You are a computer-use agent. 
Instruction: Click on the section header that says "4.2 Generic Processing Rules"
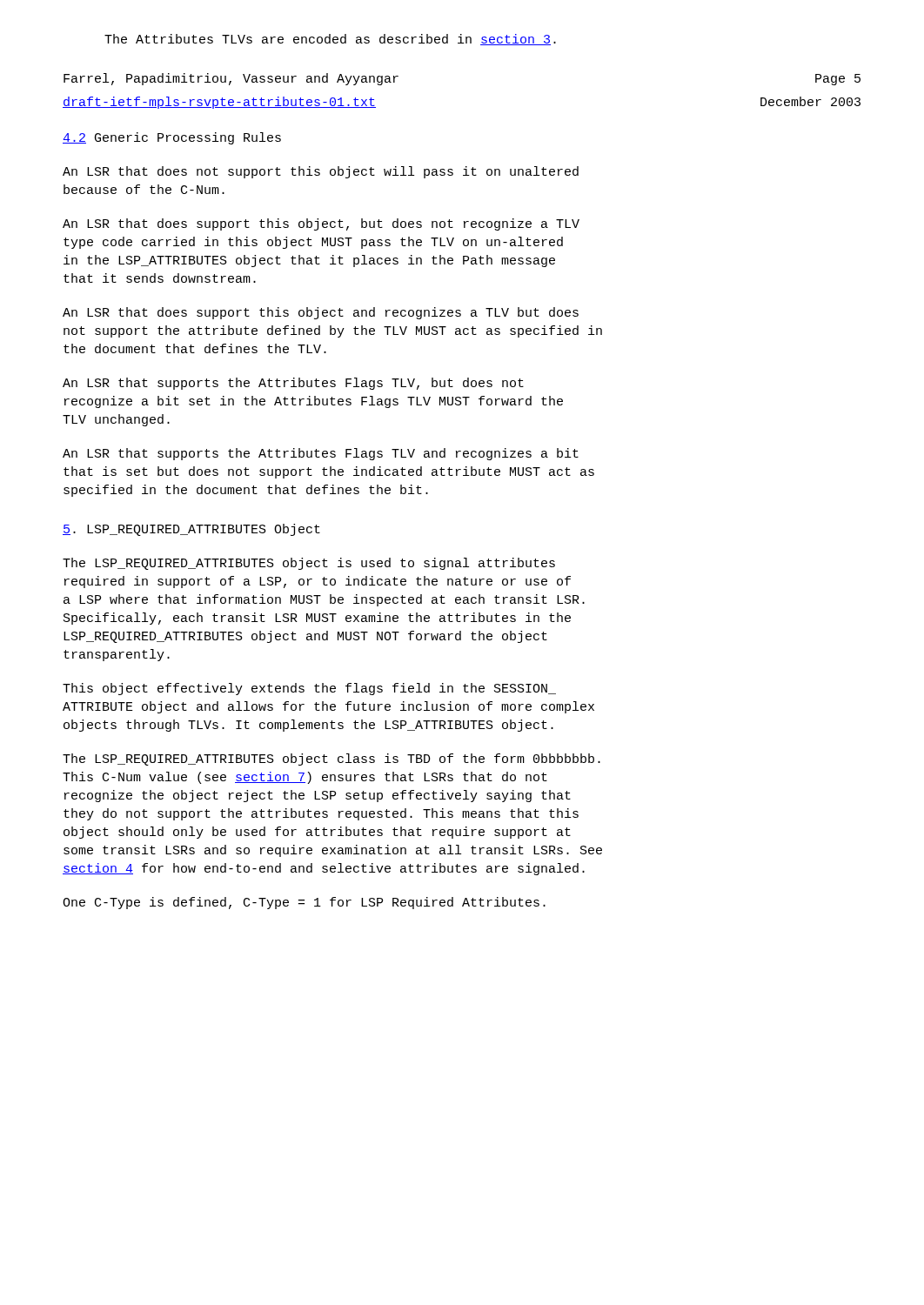(x=172, y=139)
